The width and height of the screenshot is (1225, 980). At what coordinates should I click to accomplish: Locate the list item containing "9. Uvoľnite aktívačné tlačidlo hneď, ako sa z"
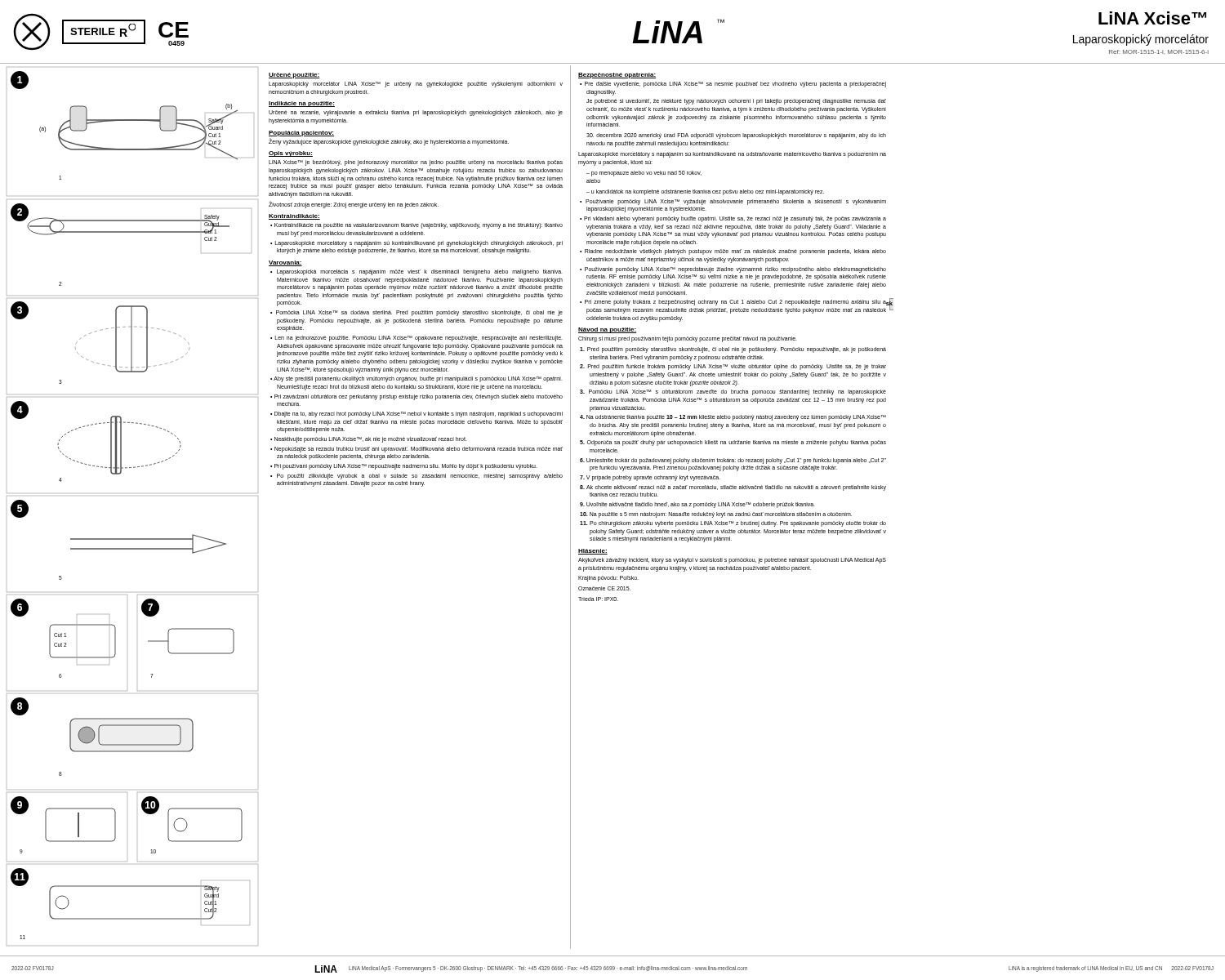coord(697,504)
